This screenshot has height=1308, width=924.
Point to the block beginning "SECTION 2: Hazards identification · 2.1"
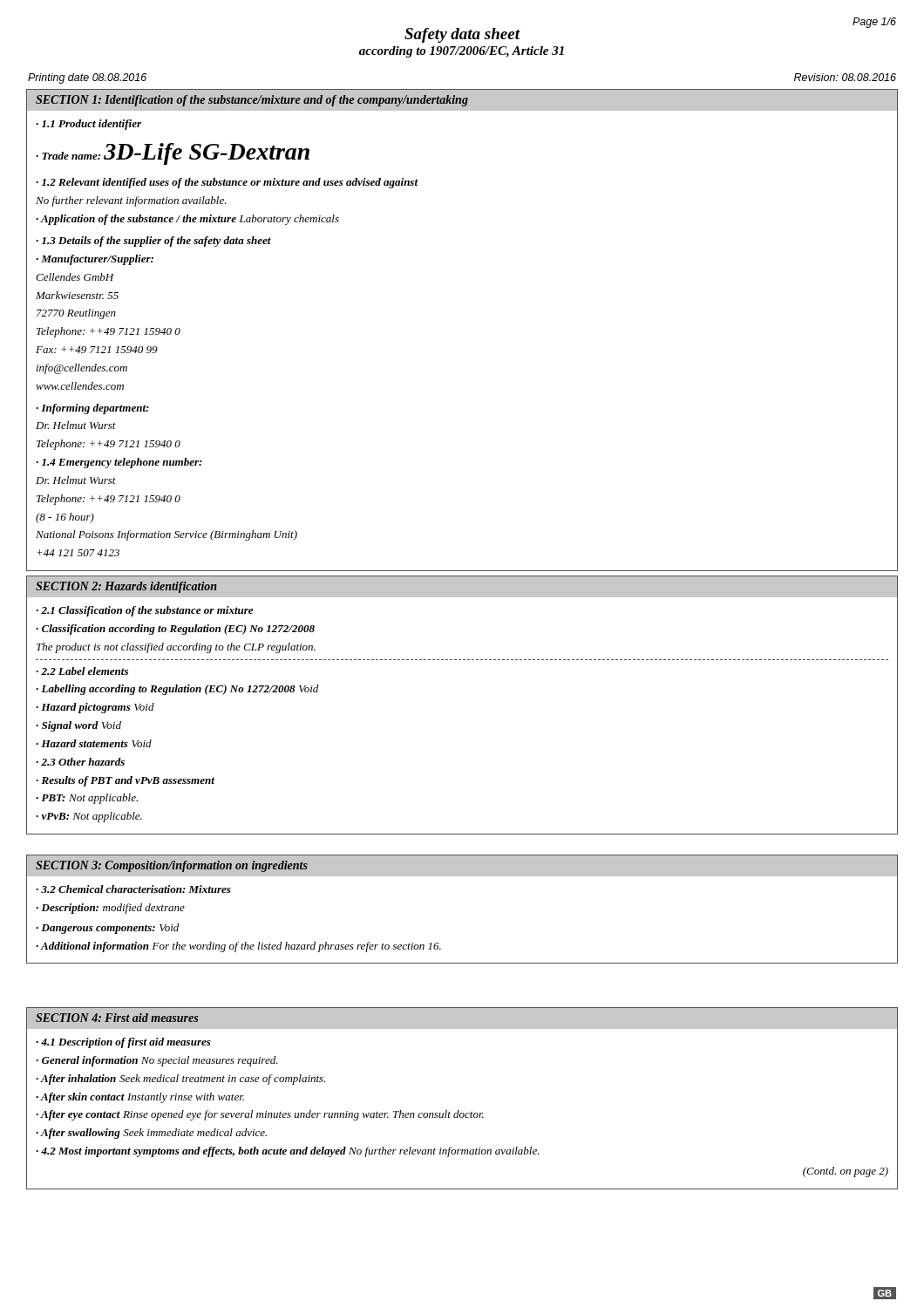[x=462, y=701]
